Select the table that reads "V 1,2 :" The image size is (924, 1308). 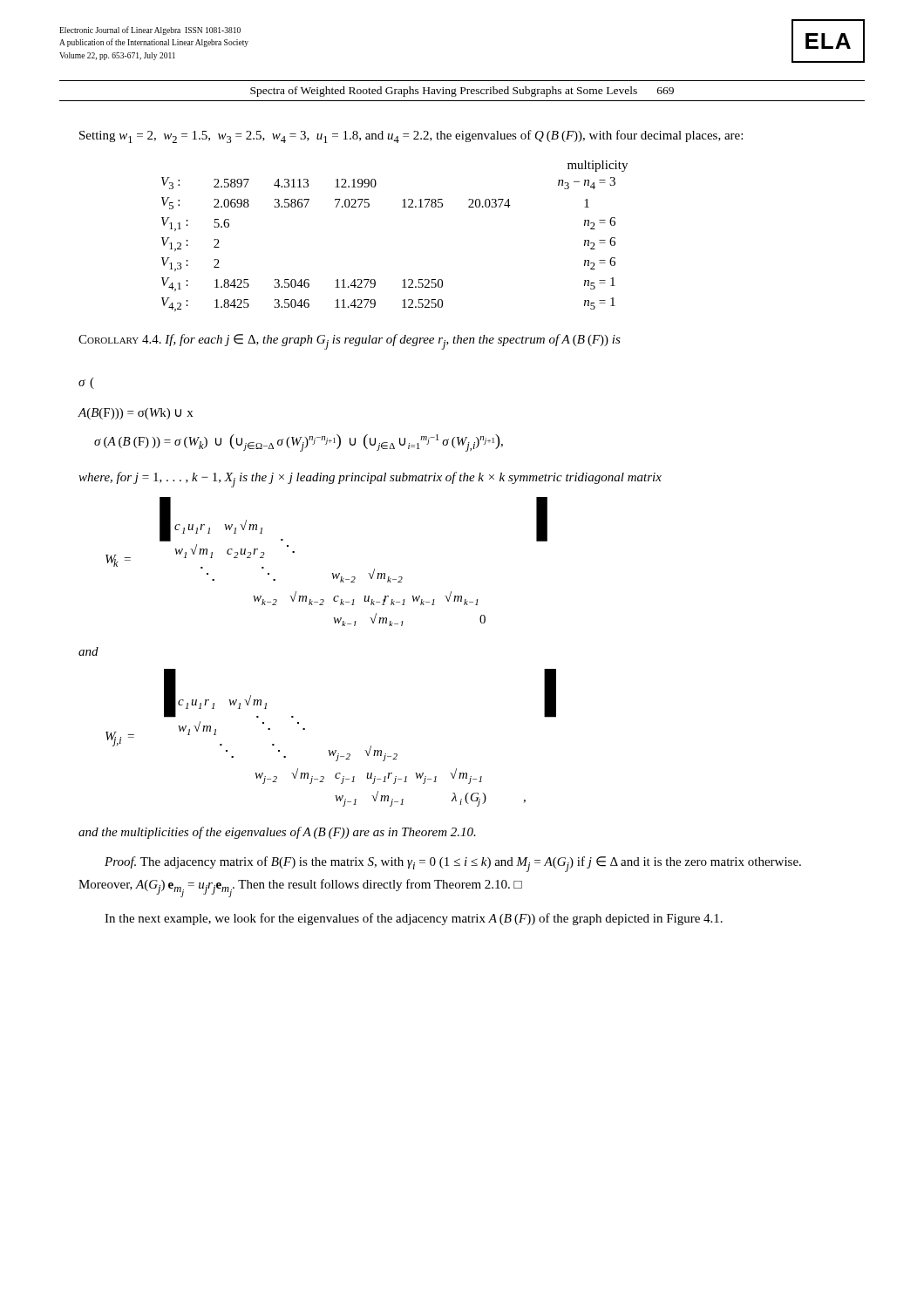click(462, 236)
